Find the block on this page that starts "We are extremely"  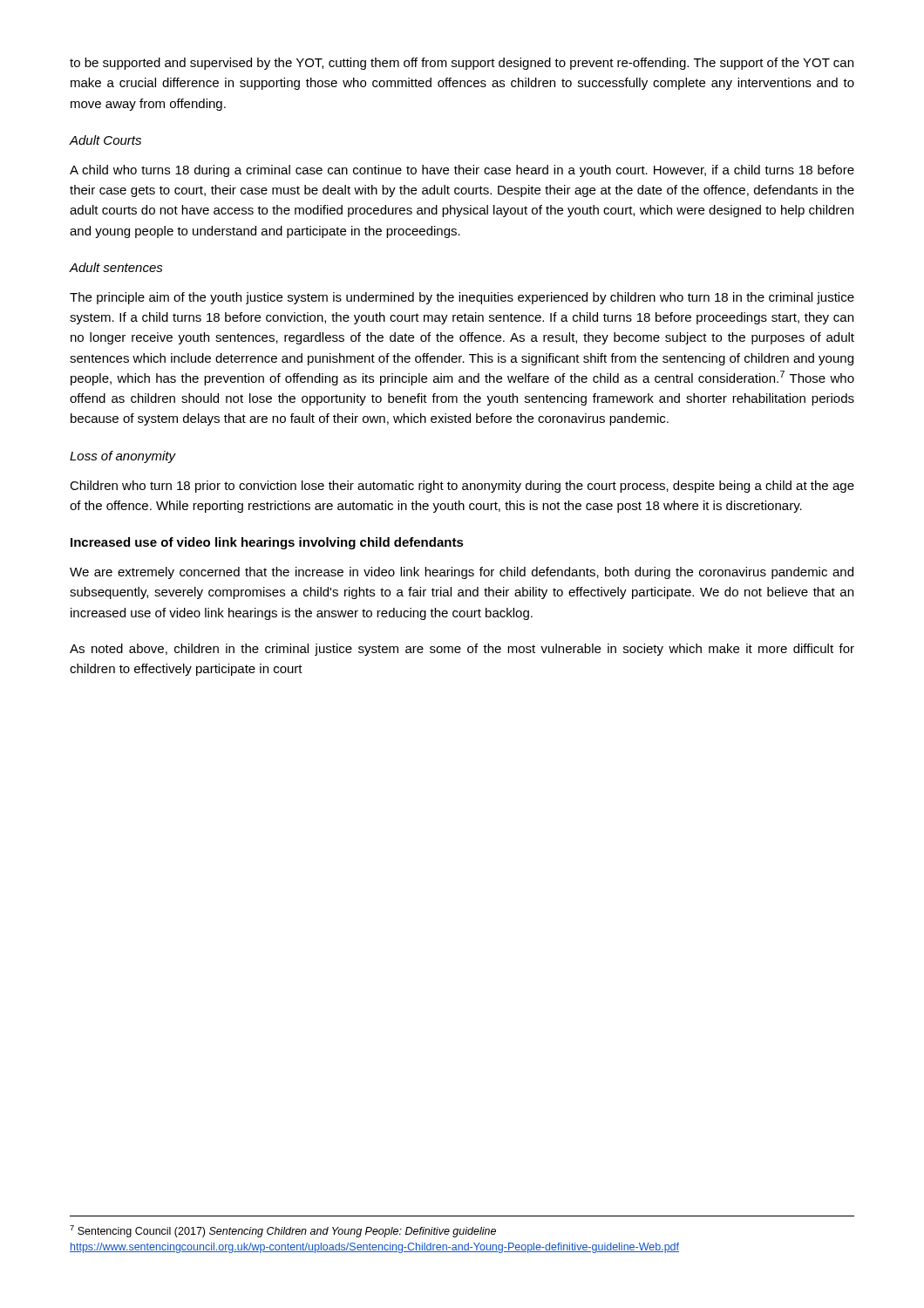click(x=462, y=592)
